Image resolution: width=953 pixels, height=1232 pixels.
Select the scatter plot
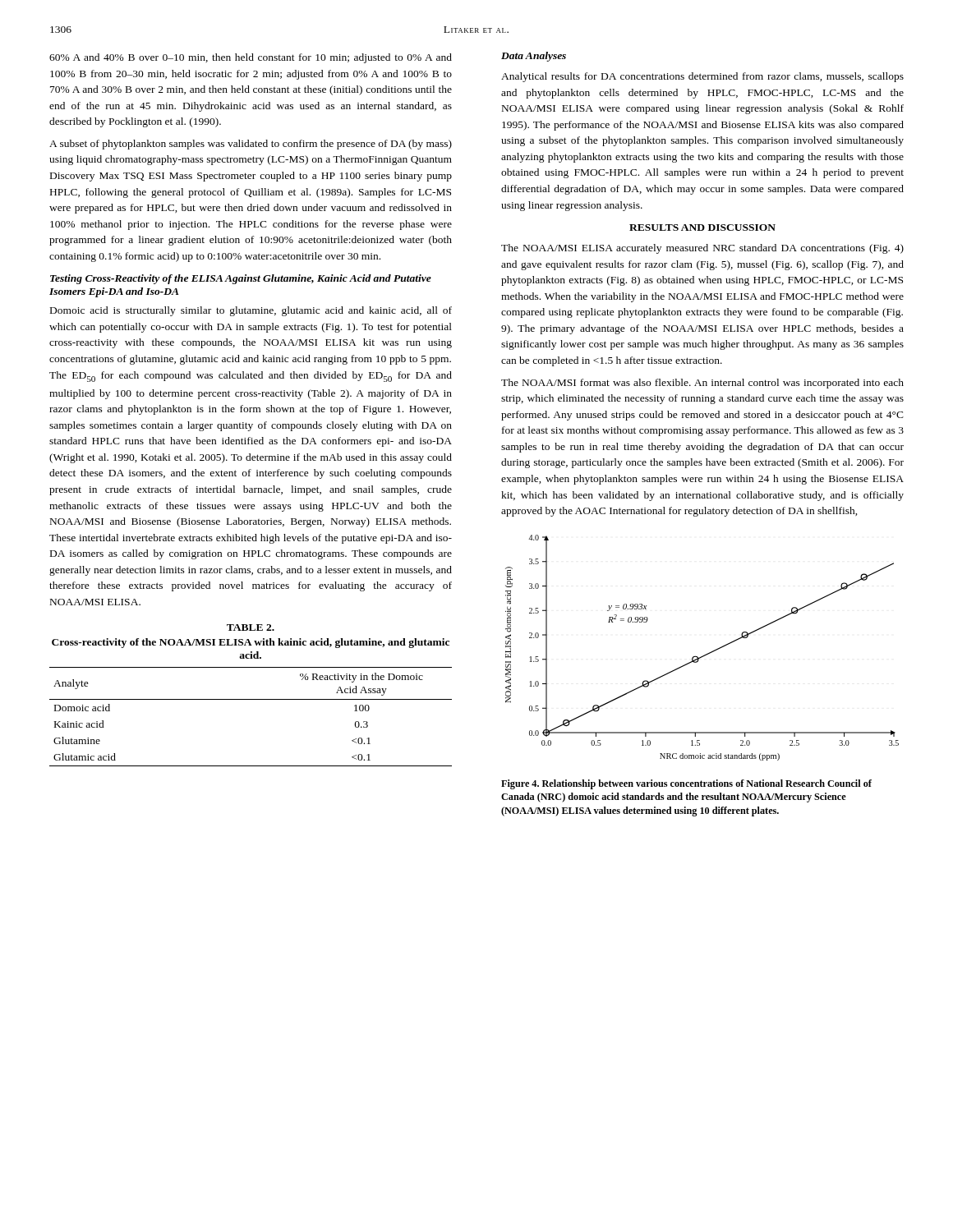coord(702,650)
